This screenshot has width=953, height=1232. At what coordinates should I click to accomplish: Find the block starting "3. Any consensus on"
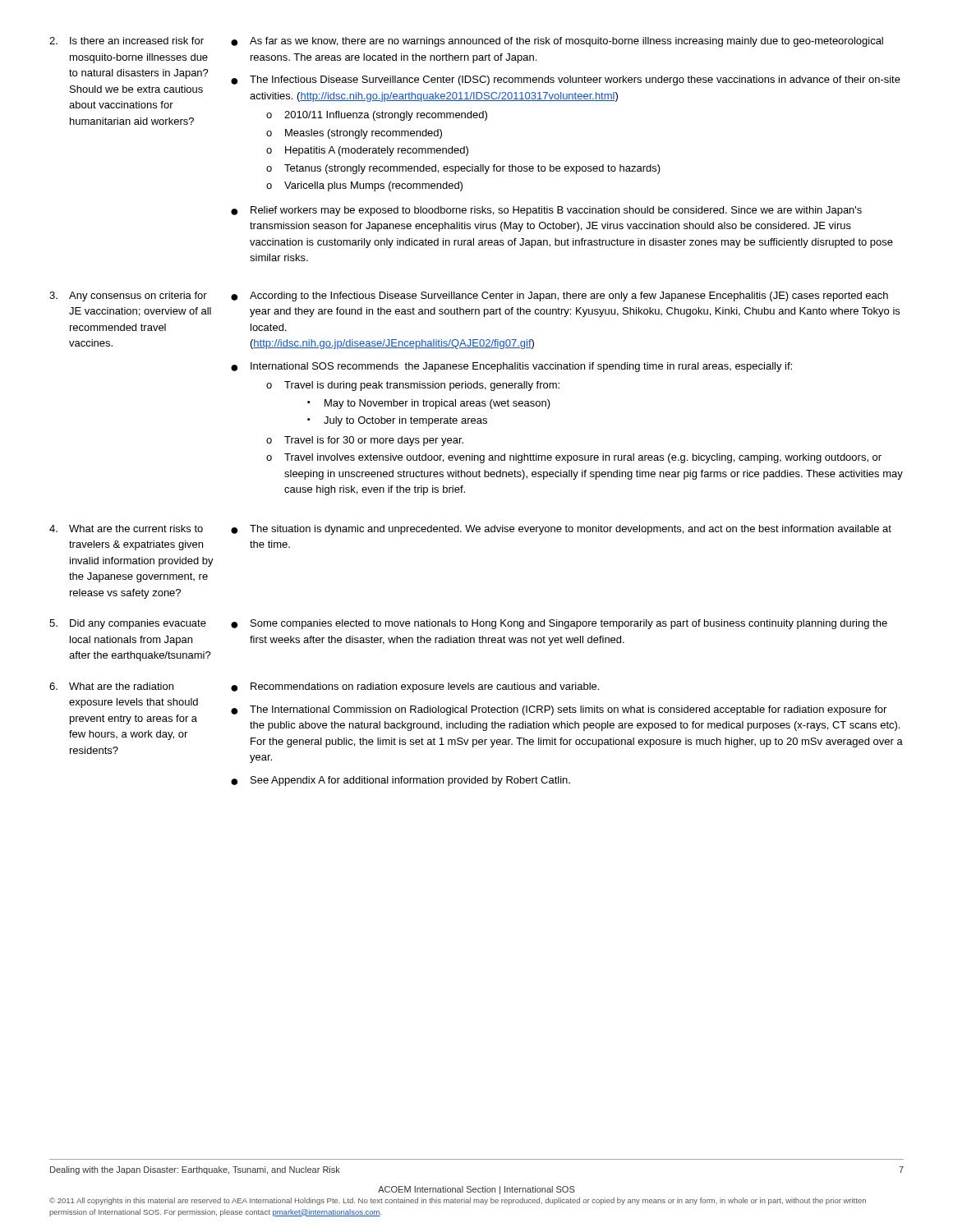pyautogui.click(x=131, y=319)
